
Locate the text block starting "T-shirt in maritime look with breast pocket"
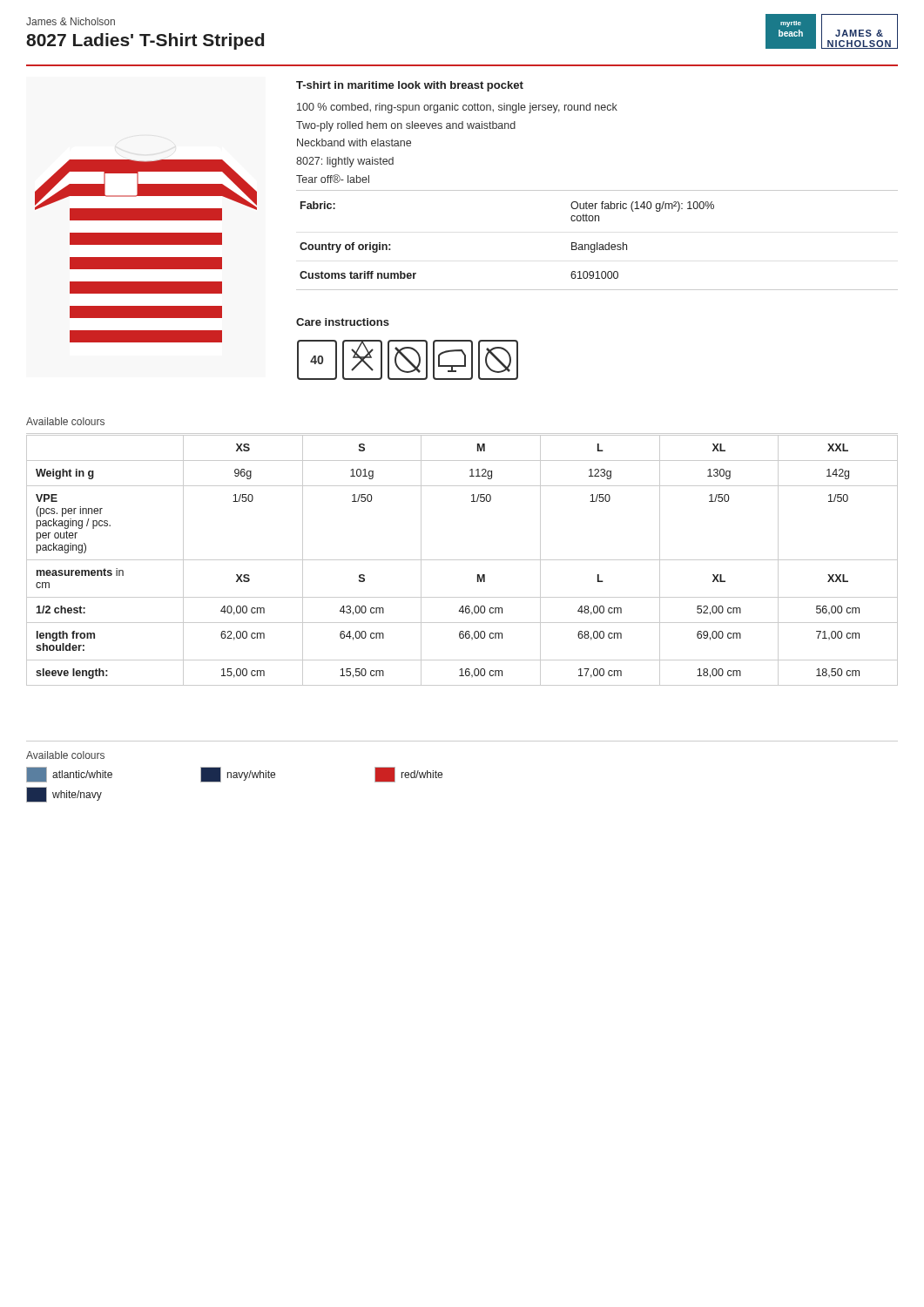tap(410, 85)
